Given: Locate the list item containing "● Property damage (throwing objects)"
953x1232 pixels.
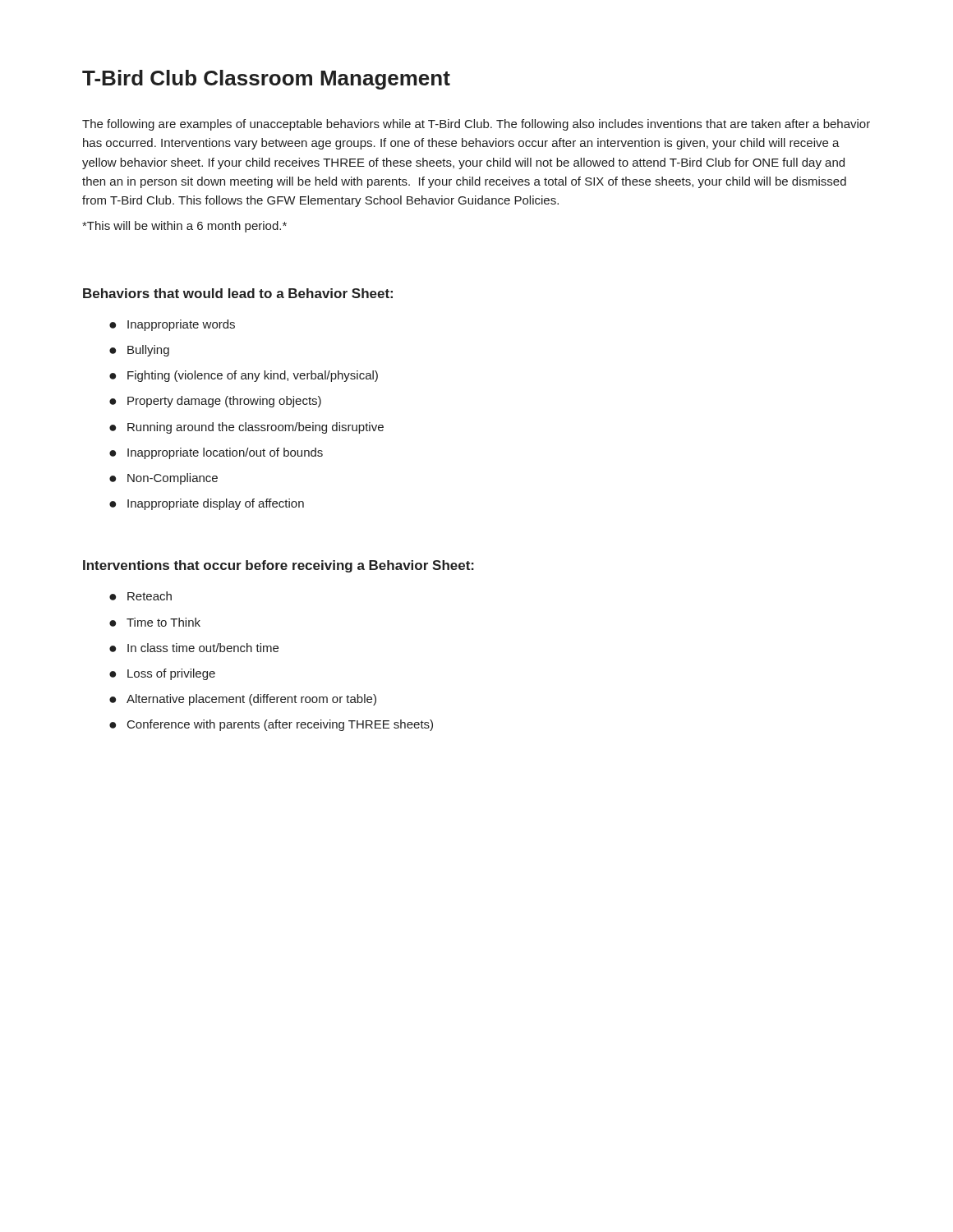Looking at the screenshot, I should tap(215, 402).
